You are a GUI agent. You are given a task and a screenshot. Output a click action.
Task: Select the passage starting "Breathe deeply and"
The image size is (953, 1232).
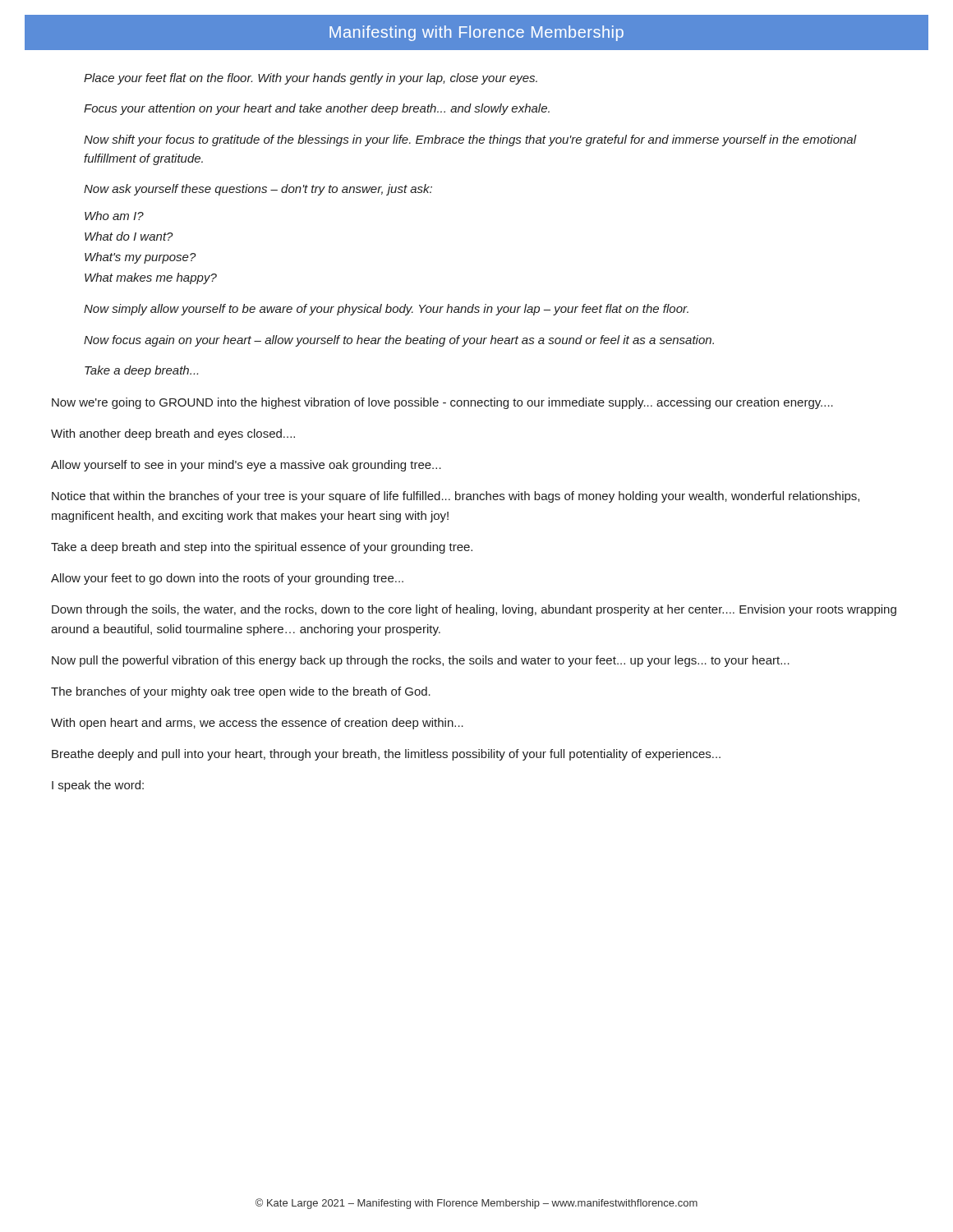(386, 754)
